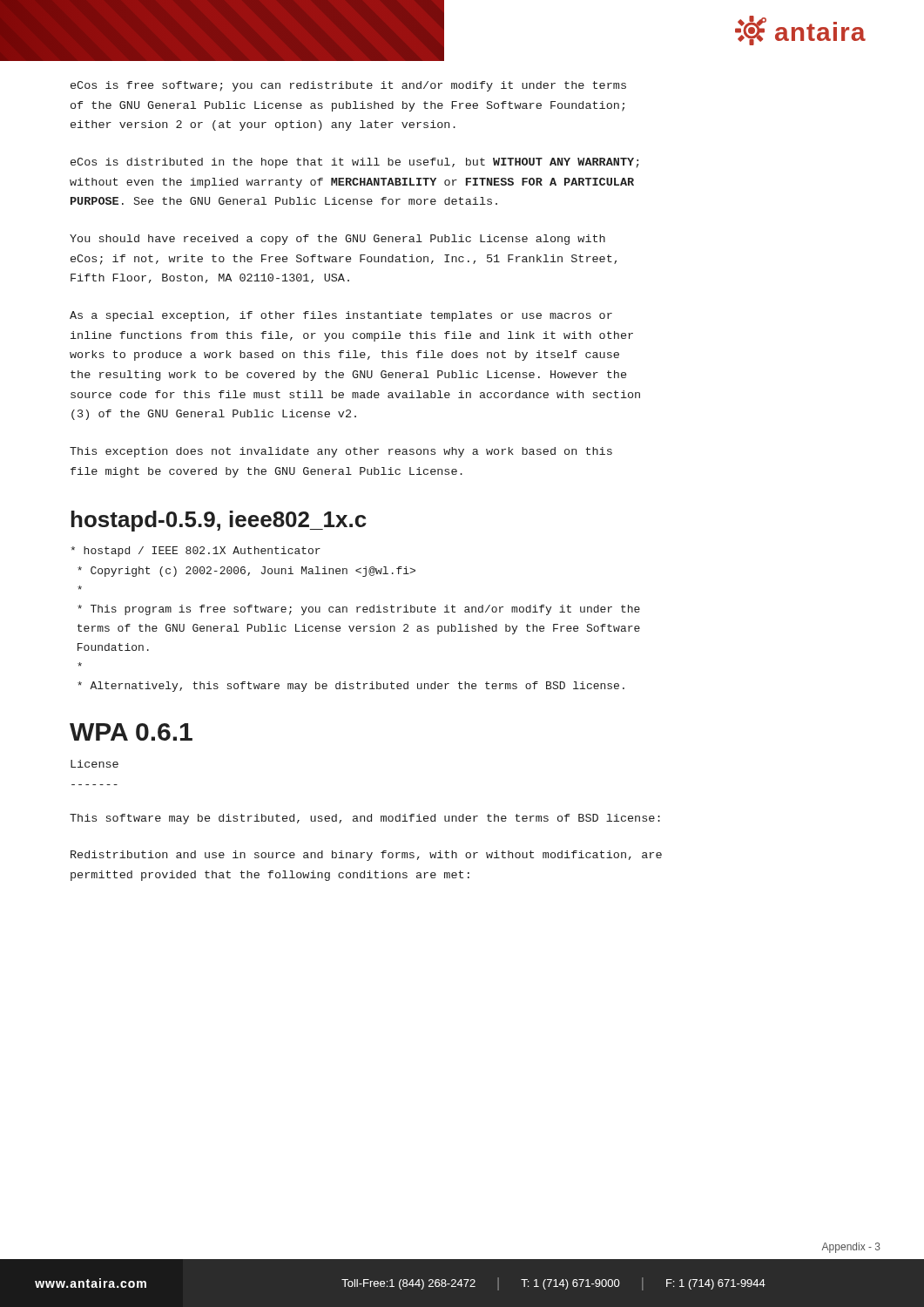Image resolution: width=924 pixels, height=1307 pixels.
Task: Click on the region starting "hostapd-0.5.9, ieee802_1x.c"
Action: coord(218,520)
